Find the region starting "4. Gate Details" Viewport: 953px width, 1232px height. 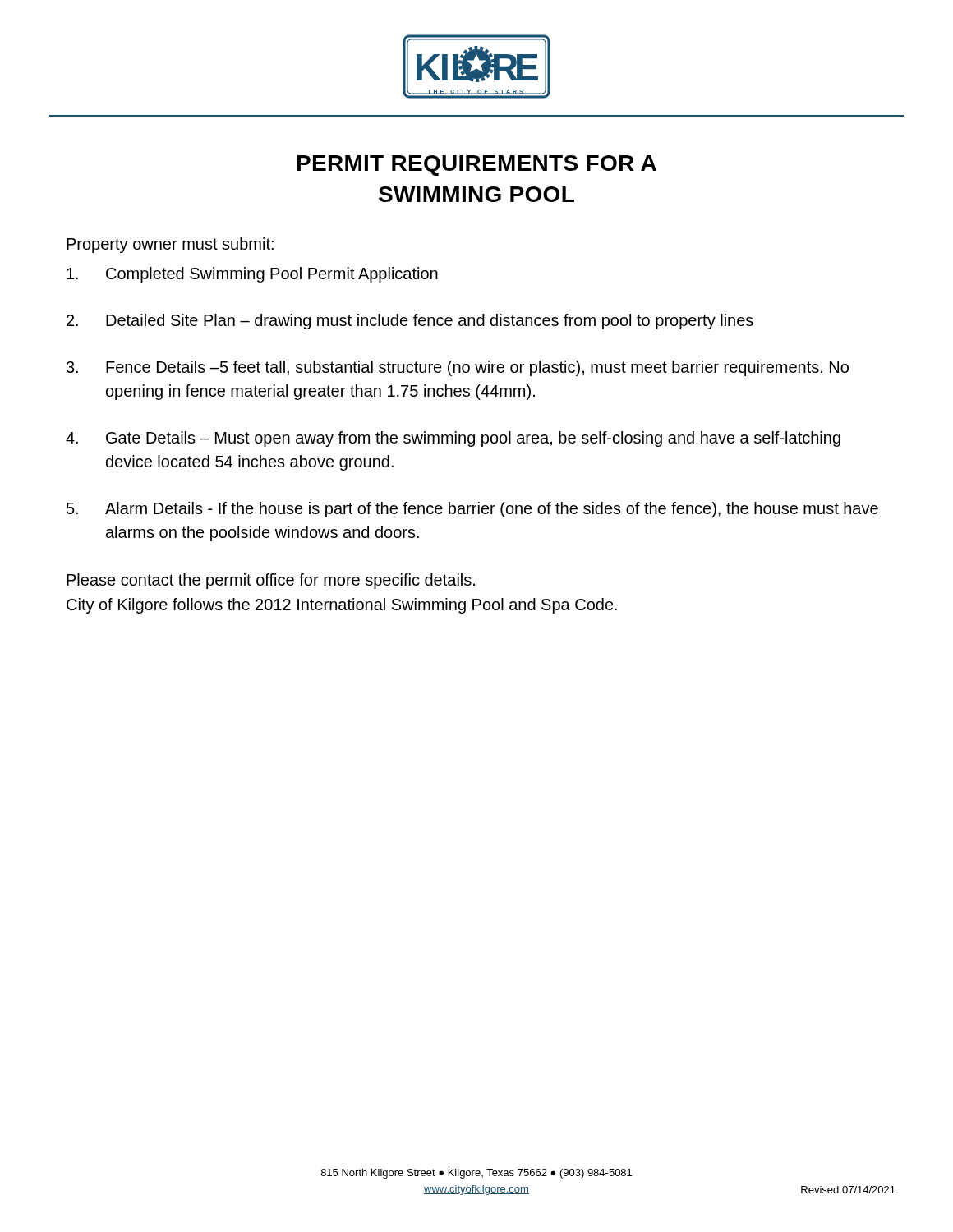[x=476, y=450]
